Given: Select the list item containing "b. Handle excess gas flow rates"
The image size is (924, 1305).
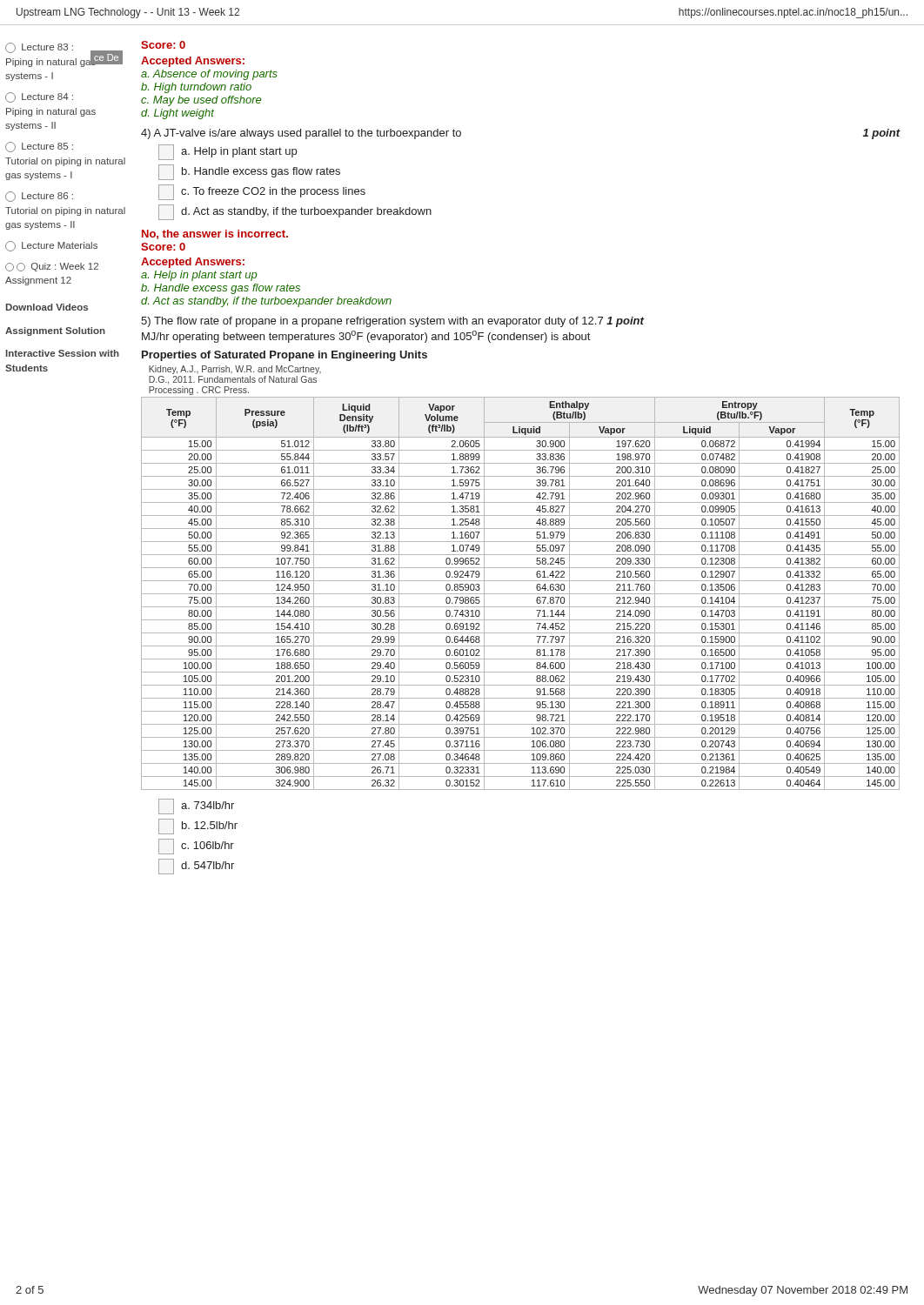Looking at the screenshot, I should coord(250,172).
